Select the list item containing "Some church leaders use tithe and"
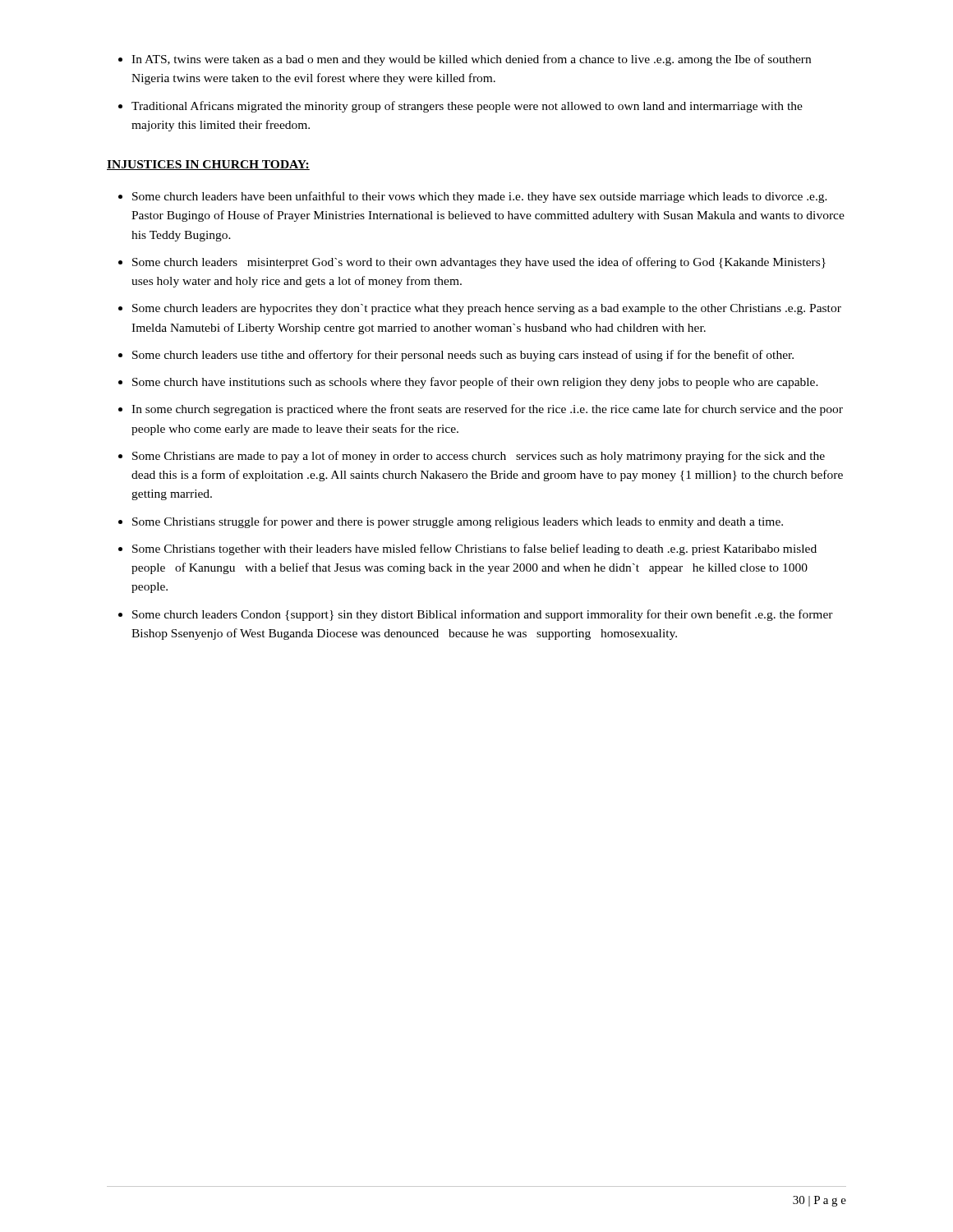953x1232 pixels. click(x=463, y=354)
